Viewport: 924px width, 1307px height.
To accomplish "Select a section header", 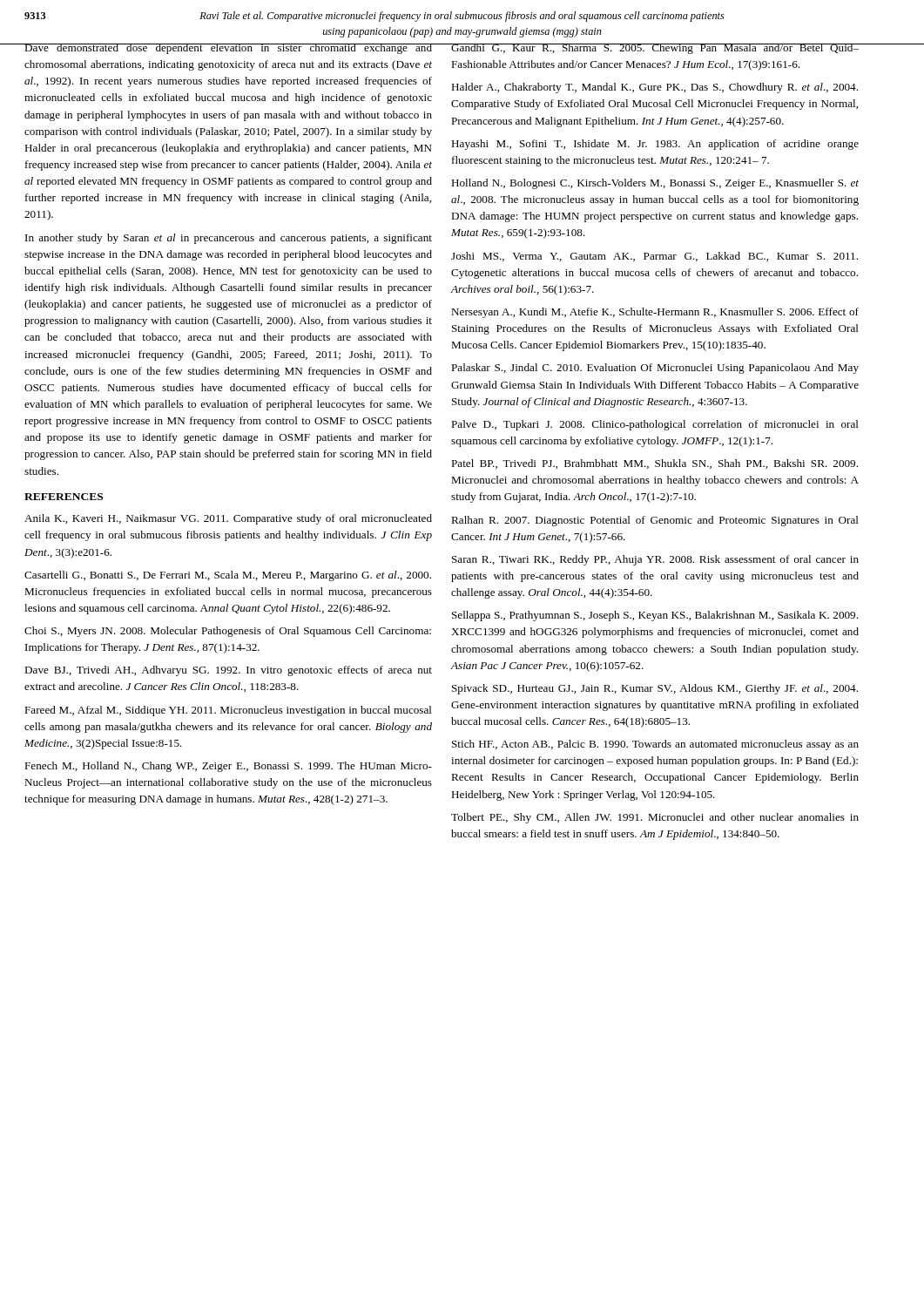I will [64, 496].
